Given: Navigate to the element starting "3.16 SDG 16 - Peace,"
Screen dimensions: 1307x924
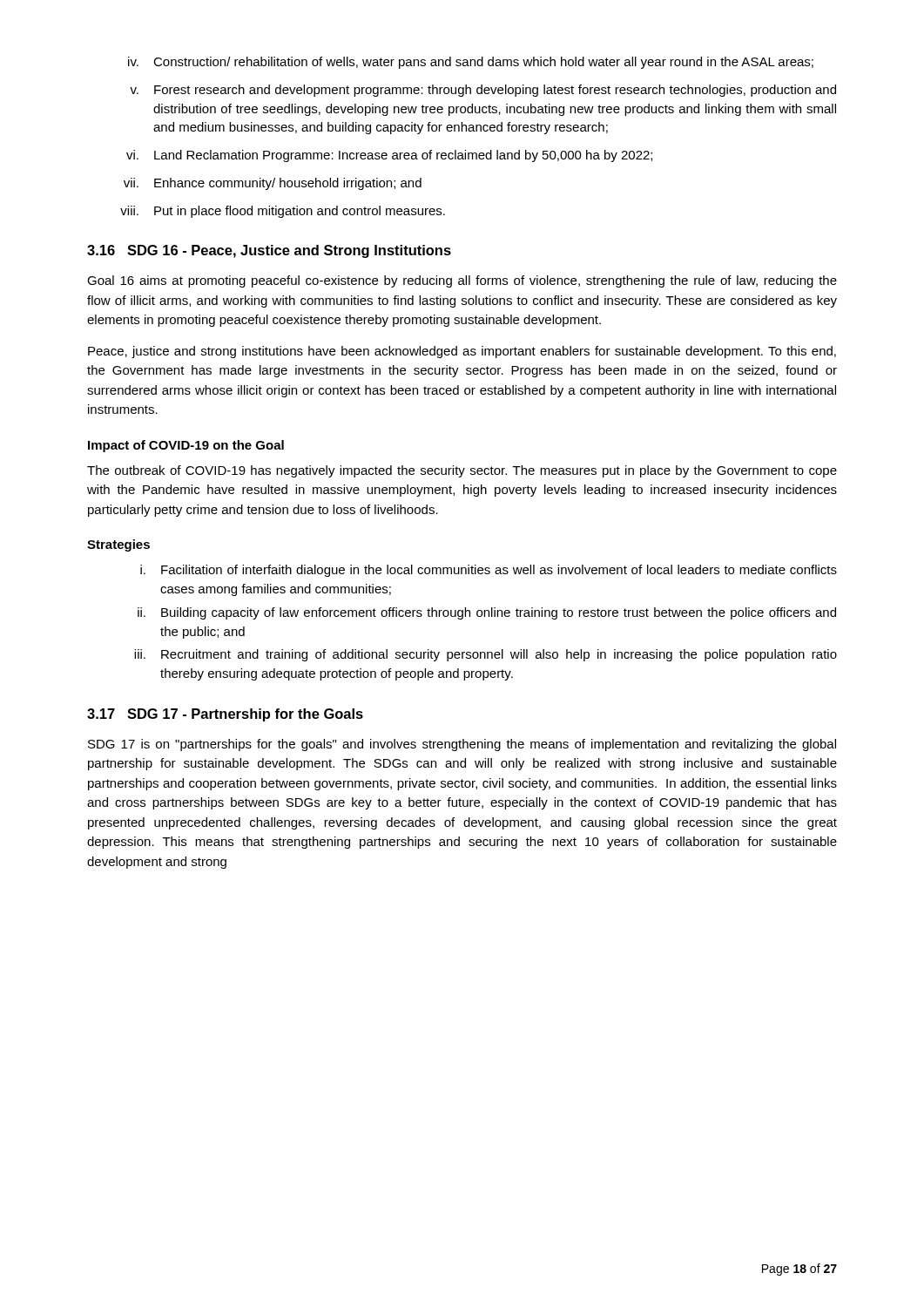Looking at the screenshot, I should click(x=269, y=250).
